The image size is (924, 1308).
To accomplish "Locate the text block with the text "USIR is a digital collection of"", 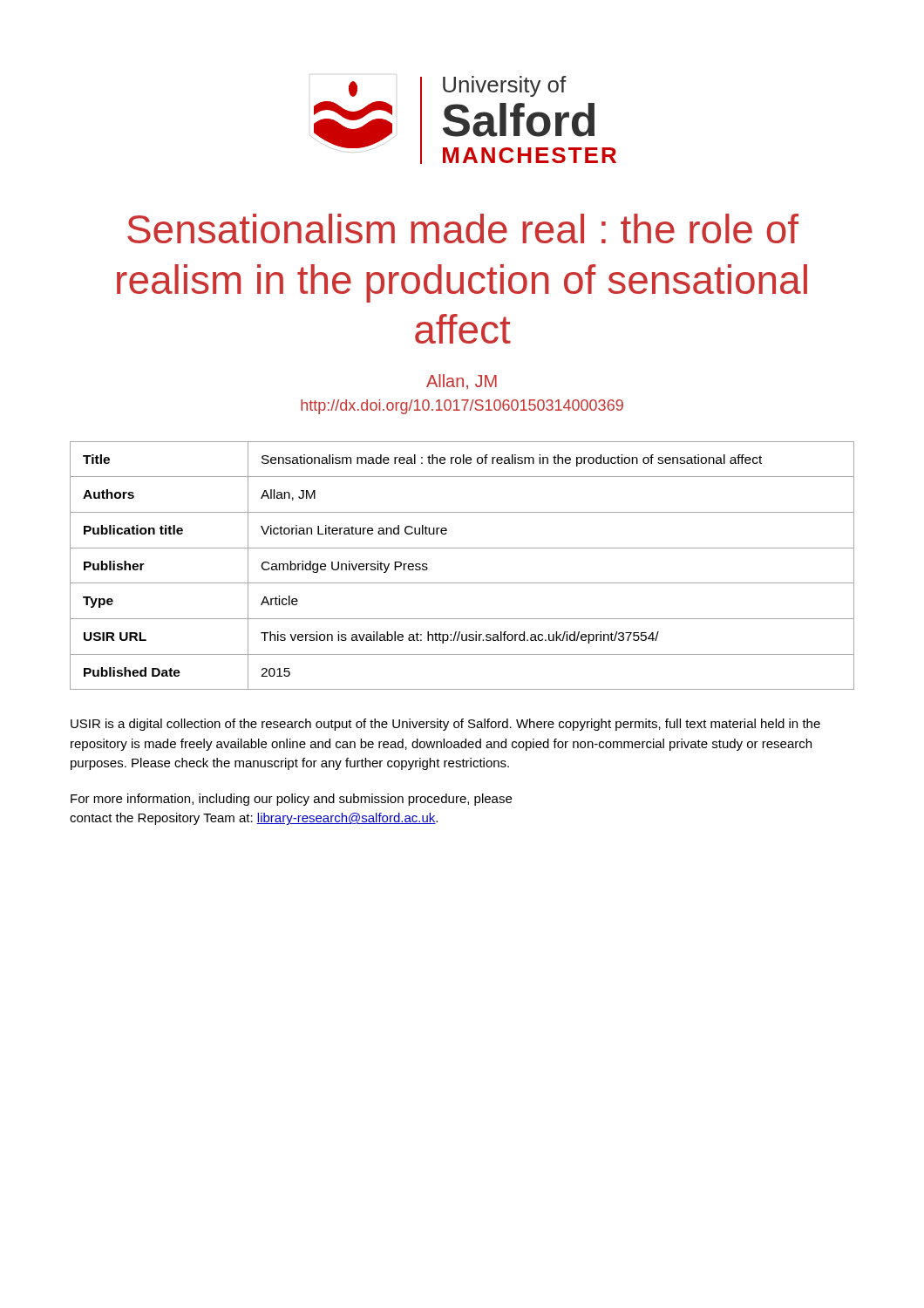I will click(x=445, y=743).
